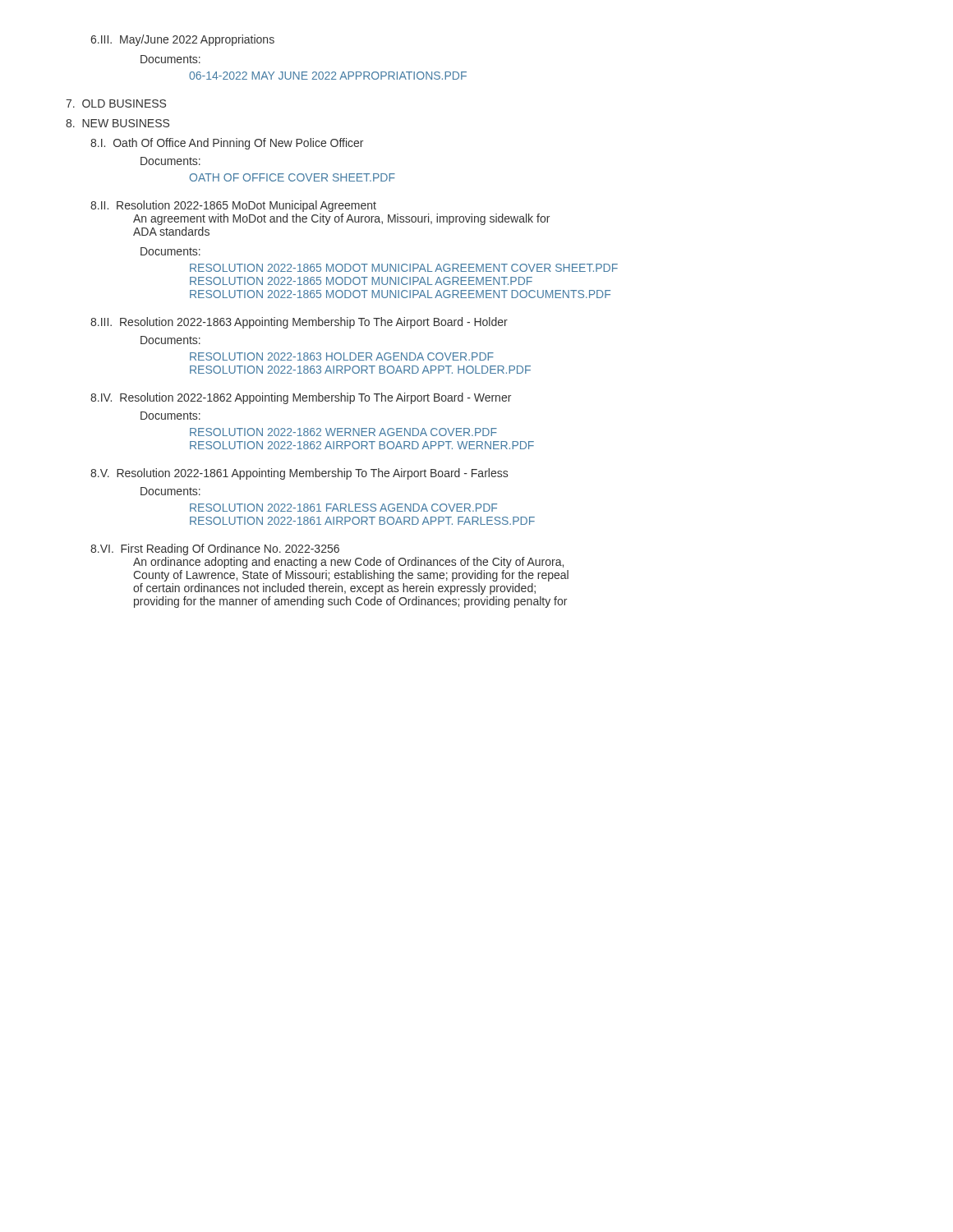Find the list item with the text "8.V. Resolution 2022‑1861 Appointing Membership To The"
The image size is (953, 1232).
[299, 473]
